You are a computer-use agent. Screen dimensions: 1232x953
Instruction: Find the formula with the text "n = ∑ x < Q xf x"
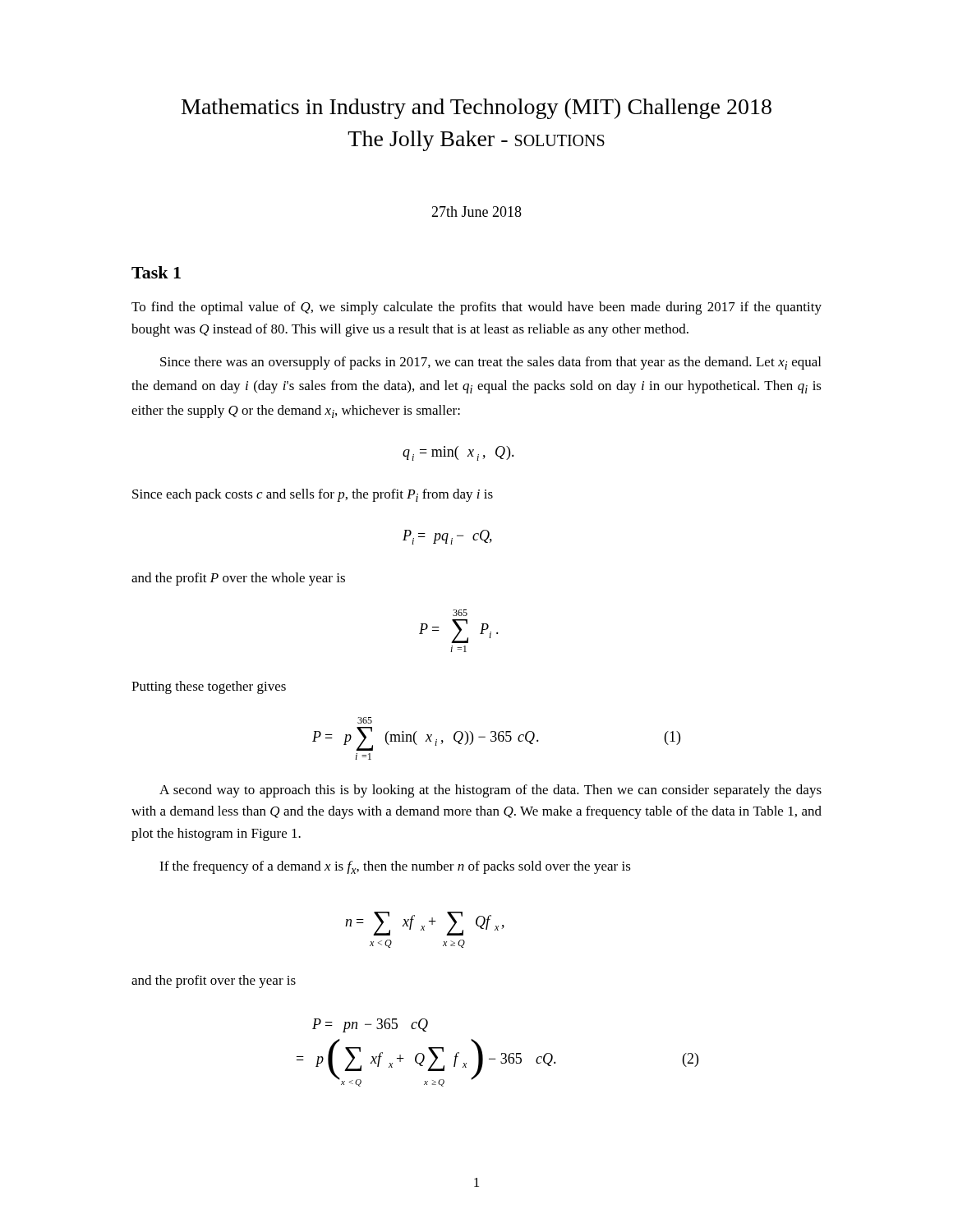(x=476, y=923)
